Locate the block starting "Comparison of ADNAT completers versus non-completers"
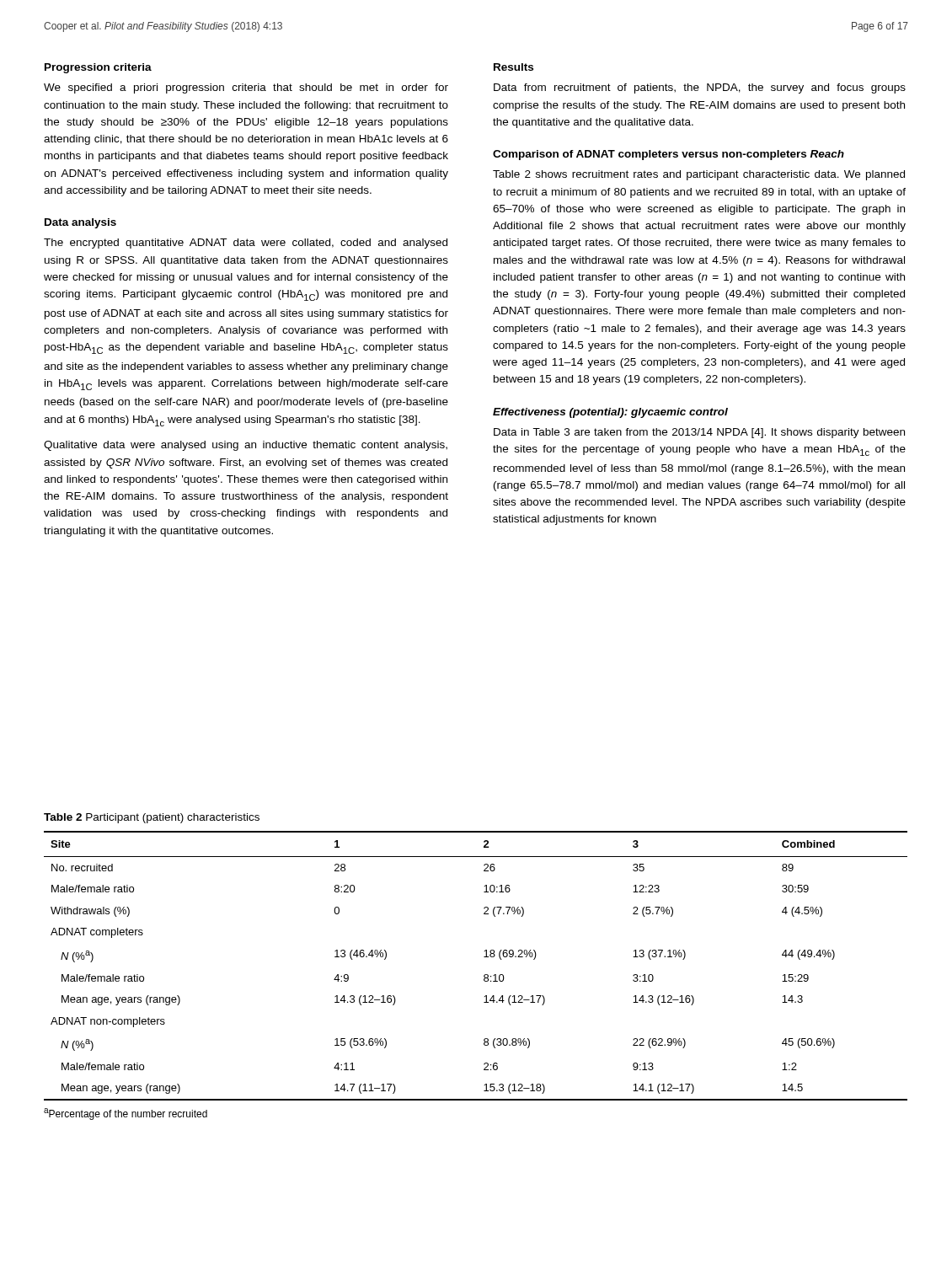The image size is (952, 1264). (x=669, y=154)
